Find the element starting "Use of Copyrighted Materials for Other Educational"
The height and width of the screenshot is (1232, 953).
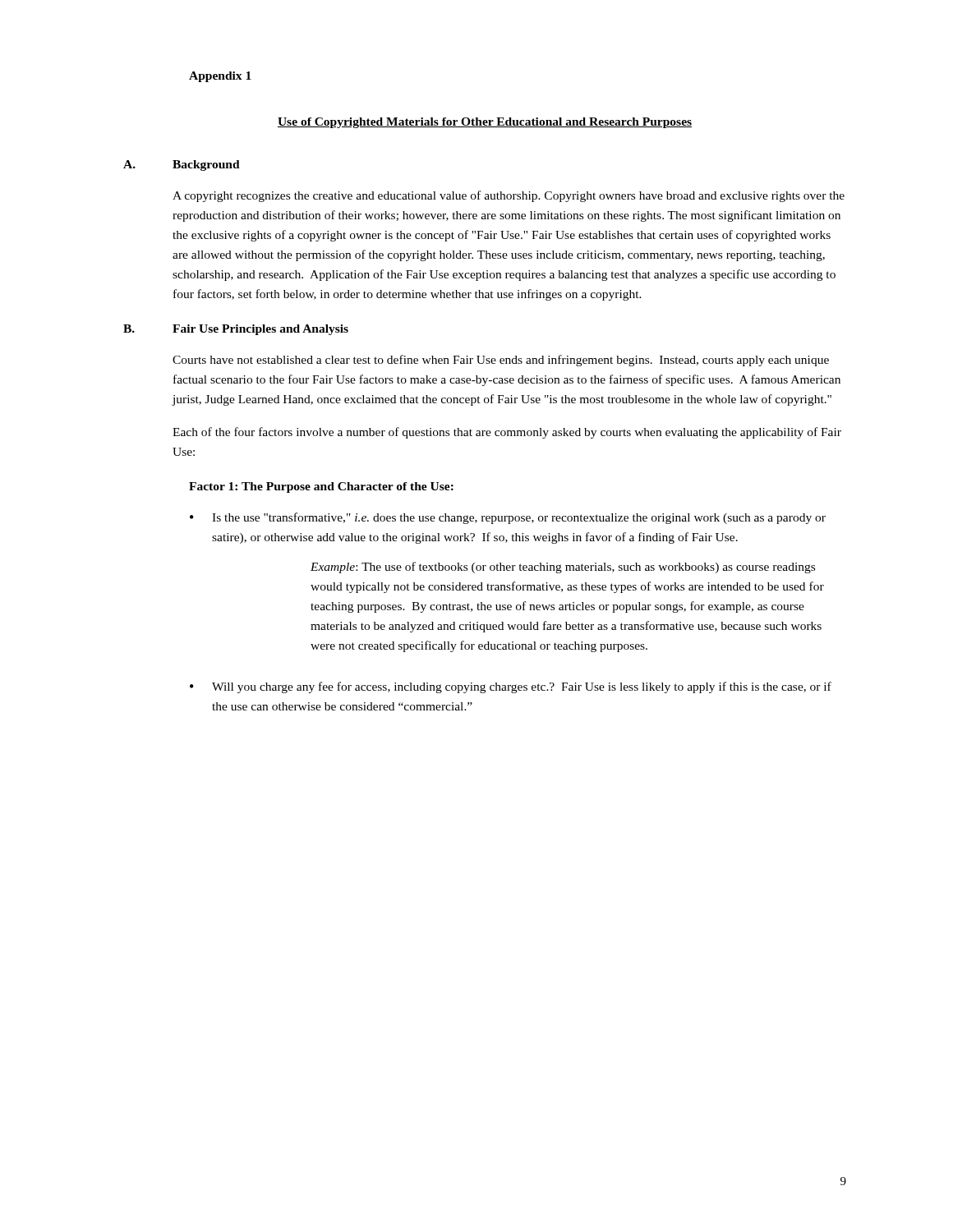point(485,121)
